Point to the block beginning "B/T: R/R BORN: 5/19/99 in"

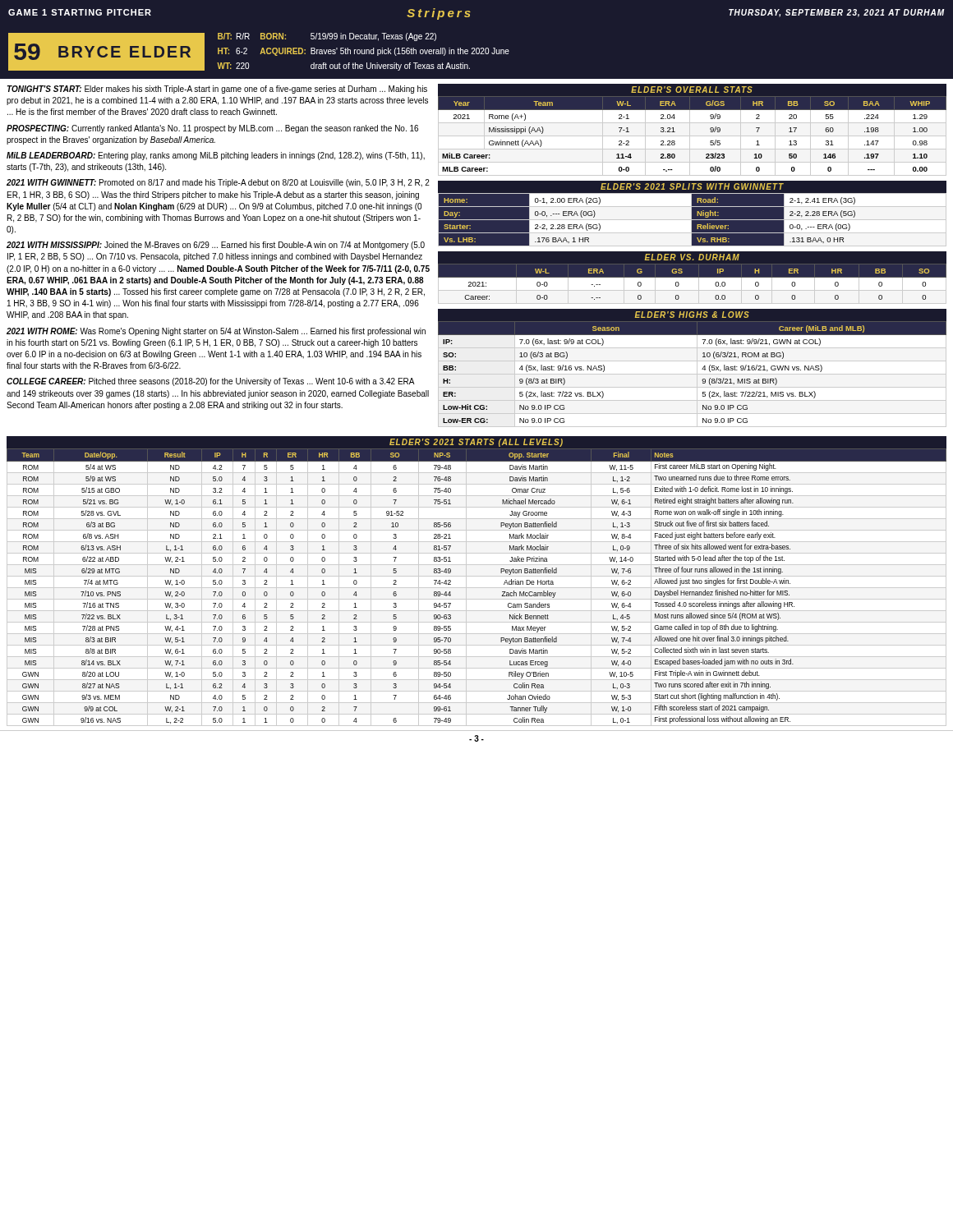[x=364, y=52]
